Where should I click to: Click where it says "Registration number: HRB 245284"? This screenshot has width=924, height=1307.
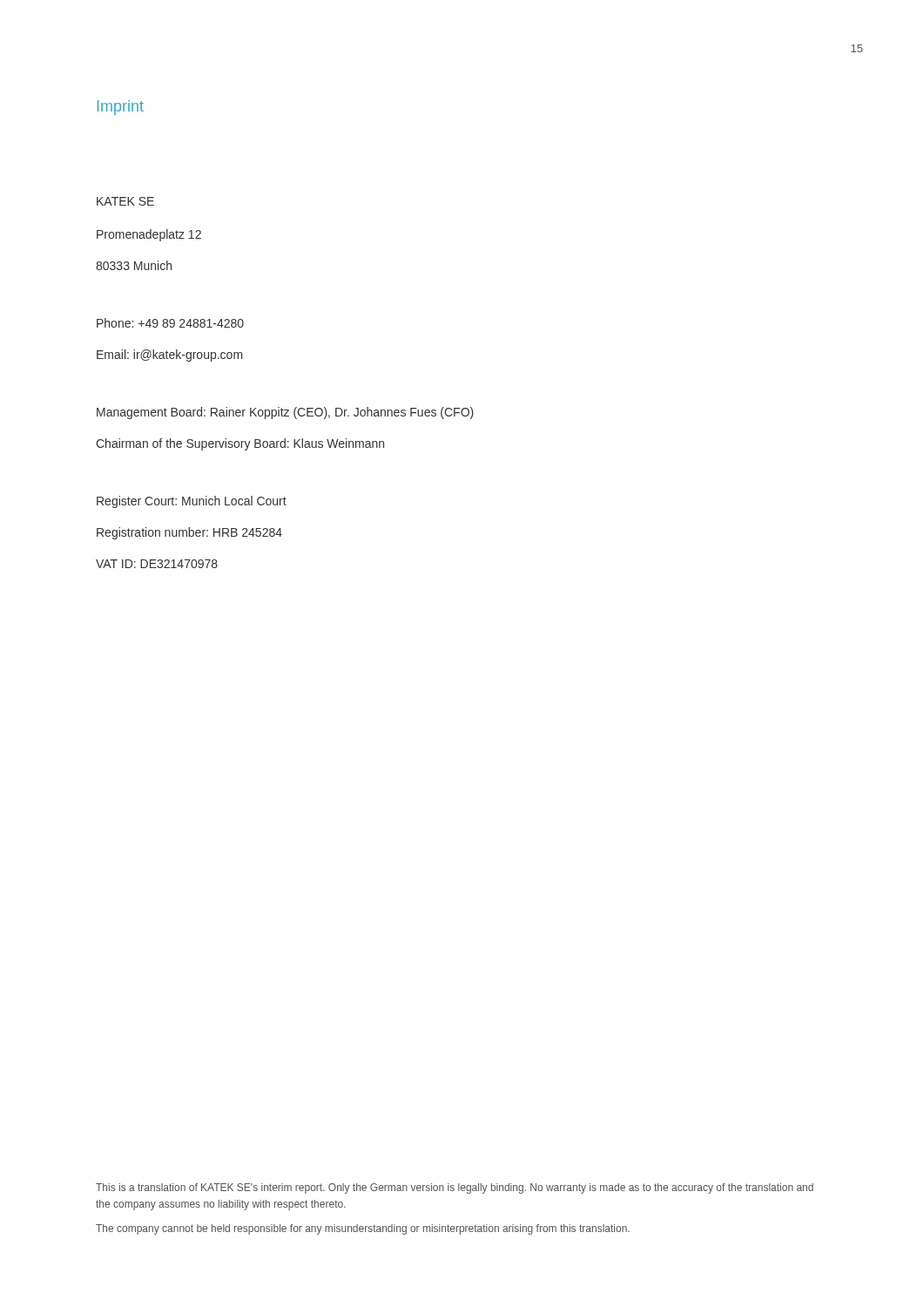point(189,533)
